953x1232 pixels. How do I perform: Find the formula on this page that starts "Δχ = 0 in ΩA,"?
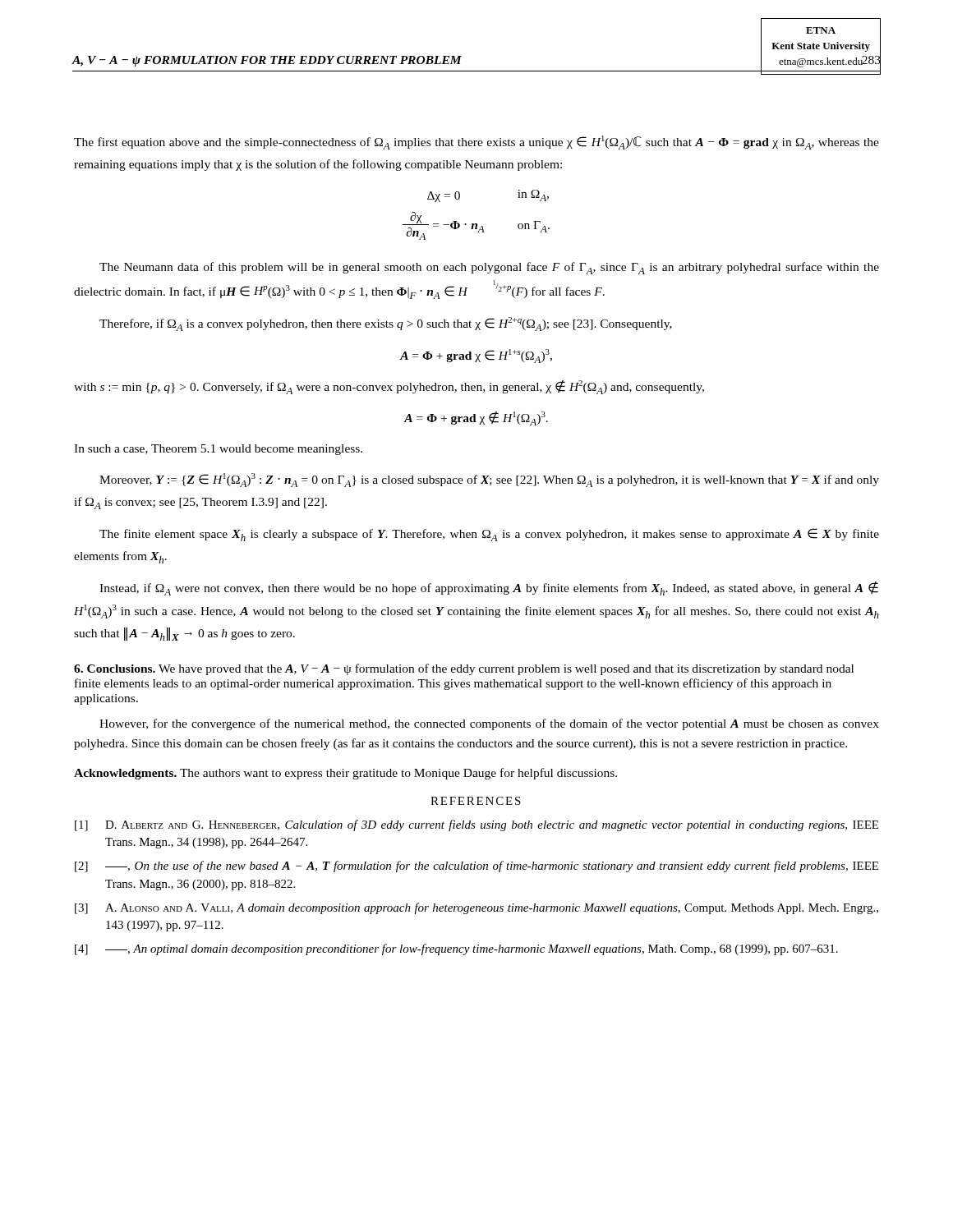tap(476, 215)
